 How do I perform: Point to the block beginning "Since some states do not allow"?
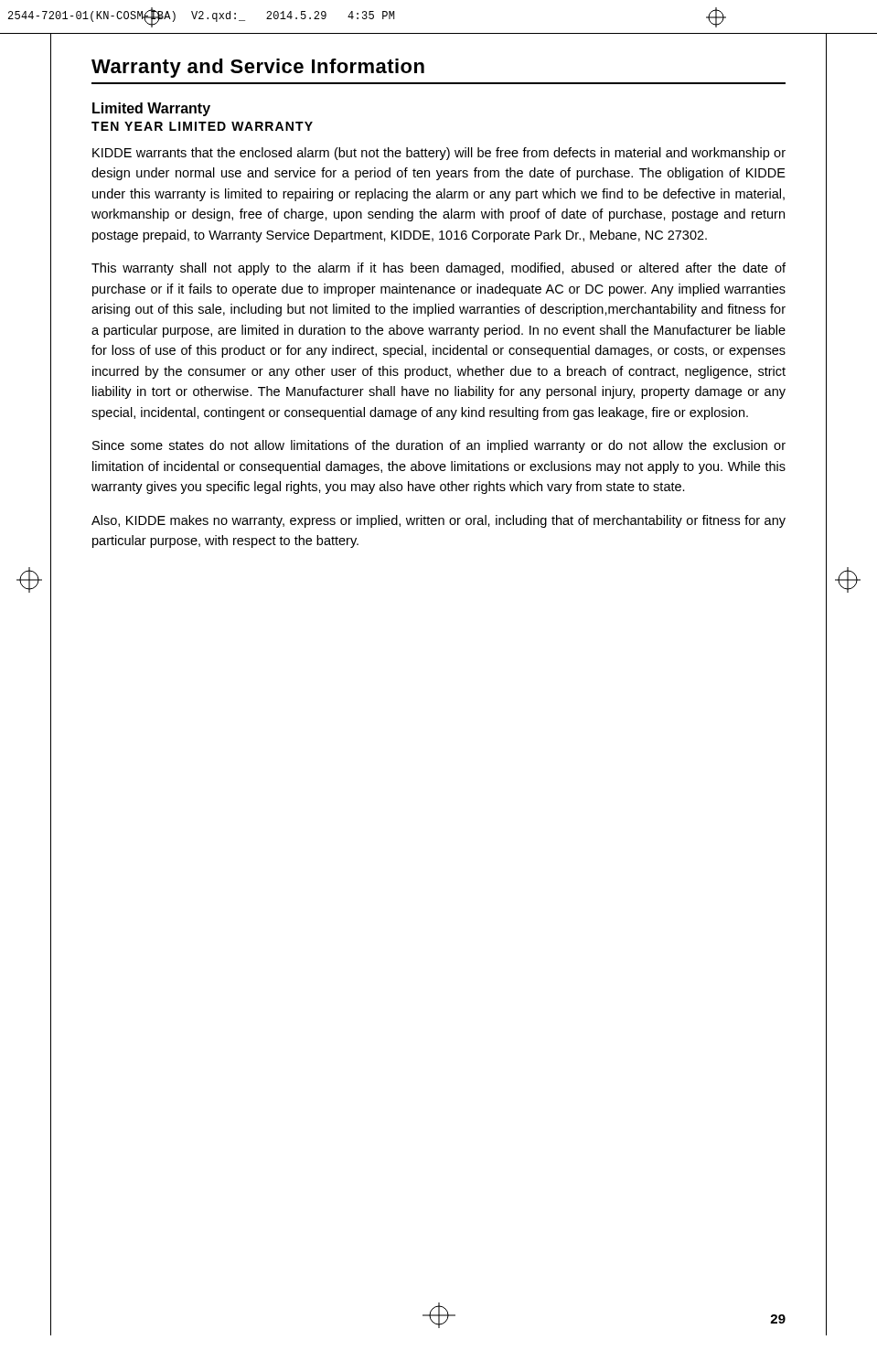click(438, 466)
